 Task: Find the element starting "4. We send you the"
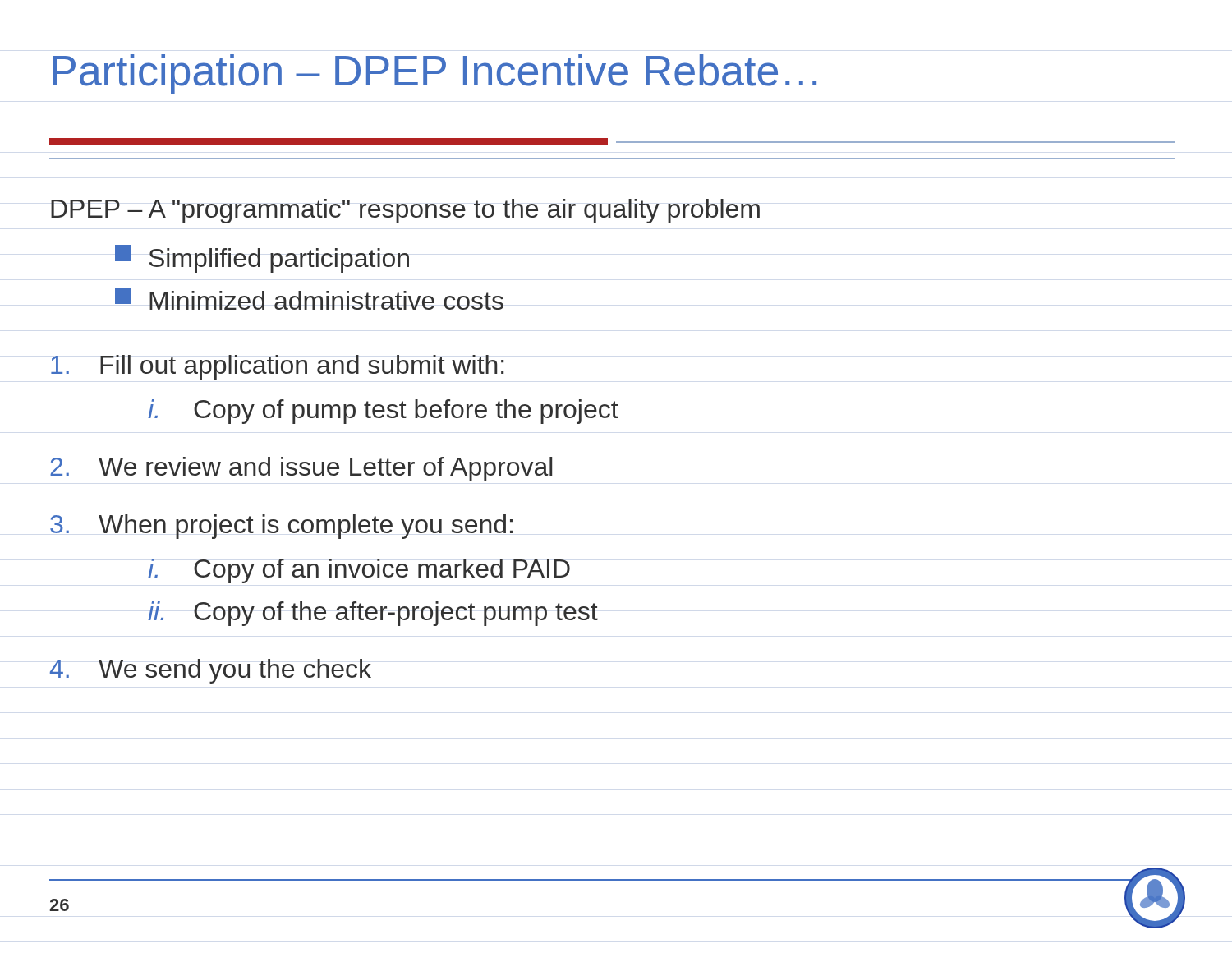click(x=210, y=669)
